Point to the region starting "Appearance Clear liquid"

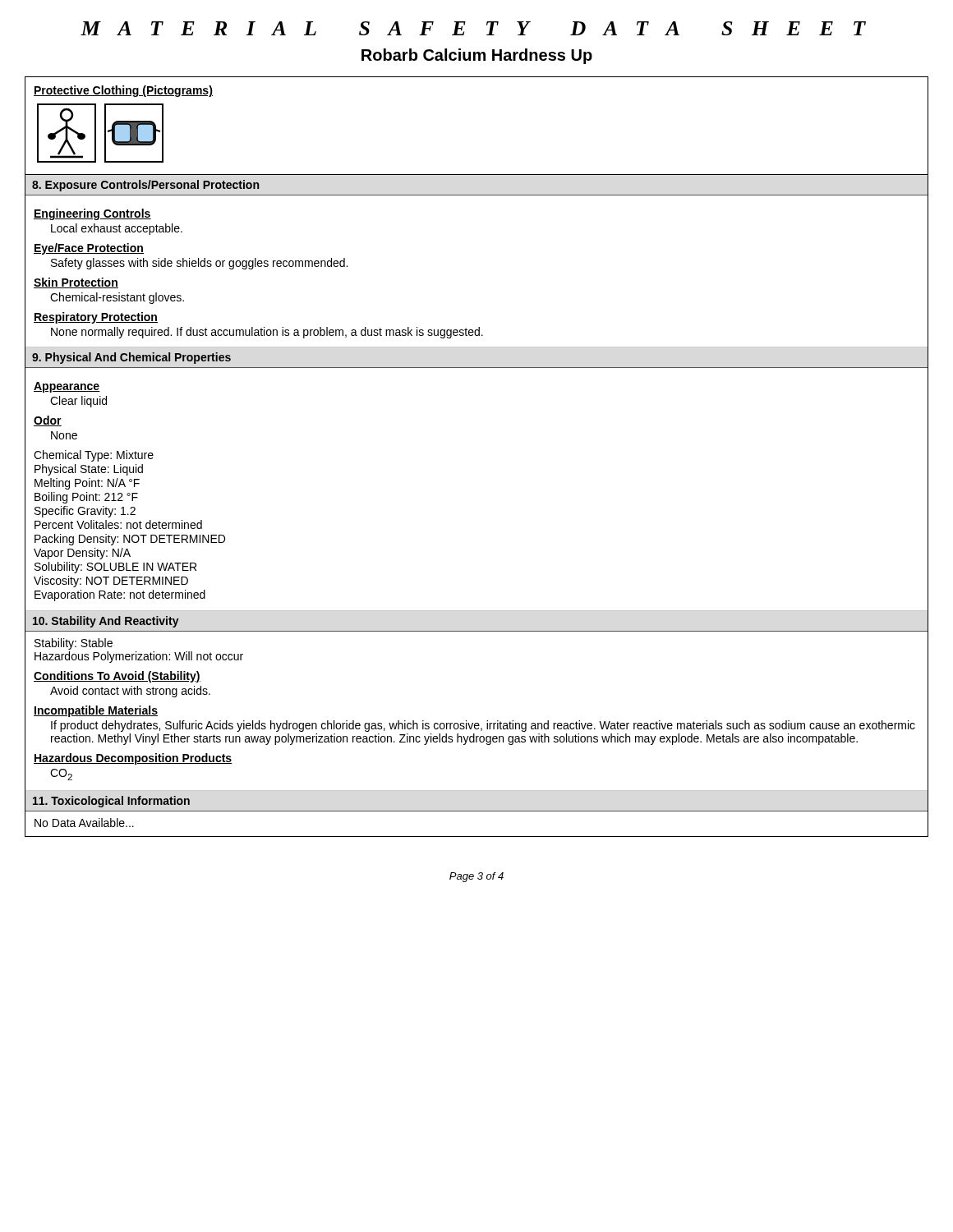pos(67,387)
